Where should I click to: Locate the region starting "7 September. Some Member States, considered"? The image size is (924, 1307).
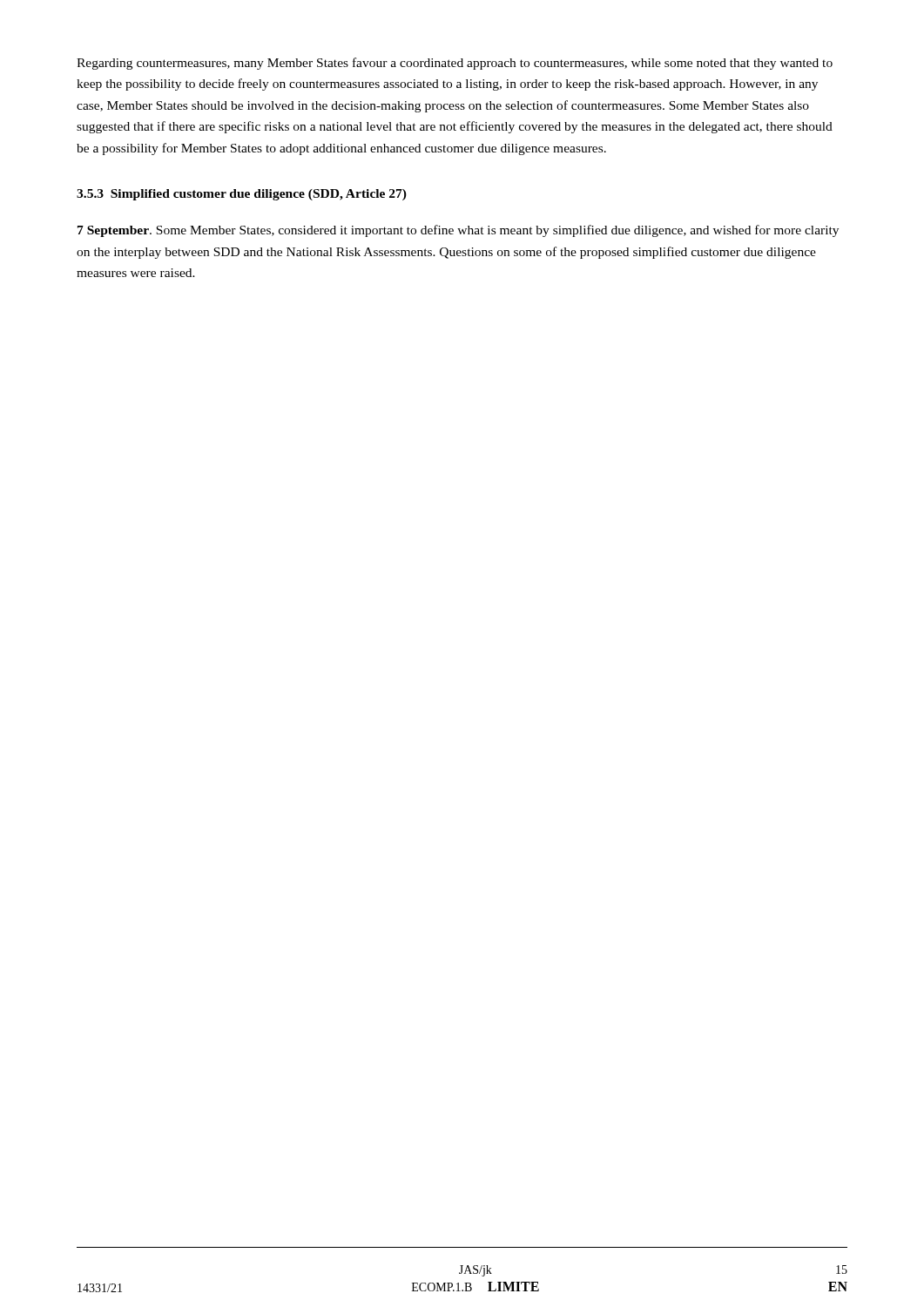click(x=458, y=251)
